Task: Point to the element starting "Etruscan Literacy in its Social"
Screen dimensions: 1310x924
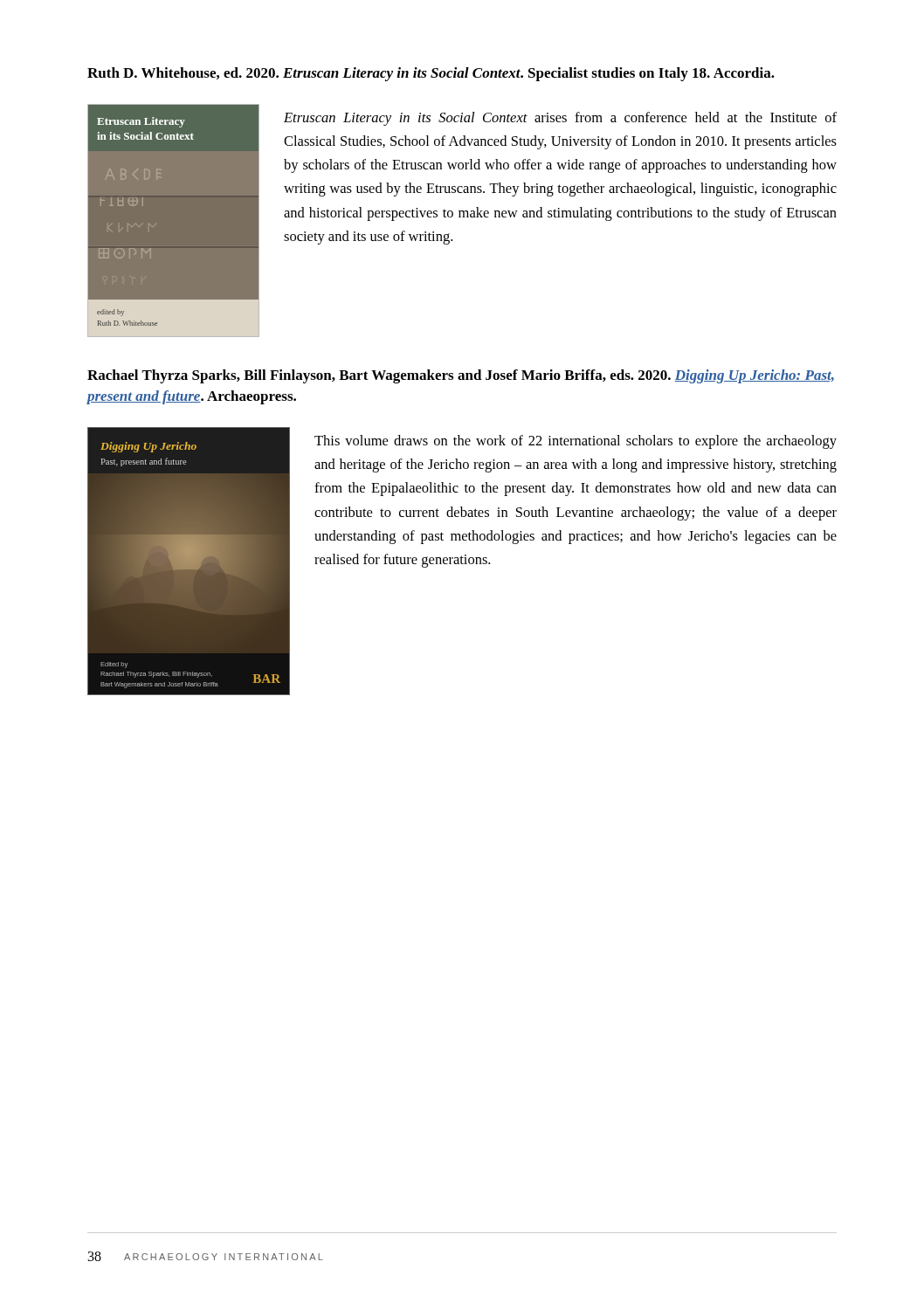Action: 560,177
